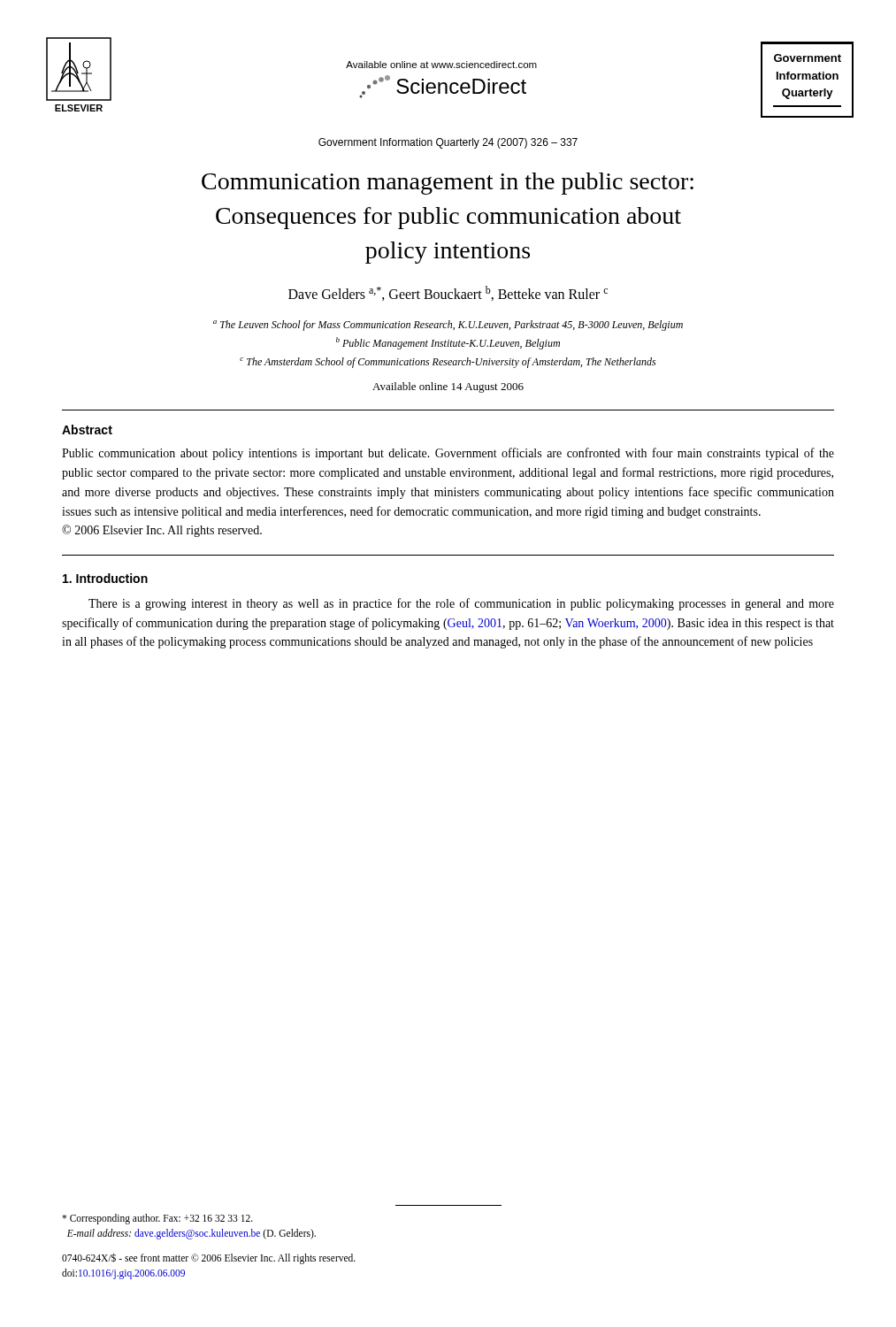896x1327 pixels.
Task: Click on the region starting "Corresponding author. Fax: +32"
Action: (x=189, y=1226)
